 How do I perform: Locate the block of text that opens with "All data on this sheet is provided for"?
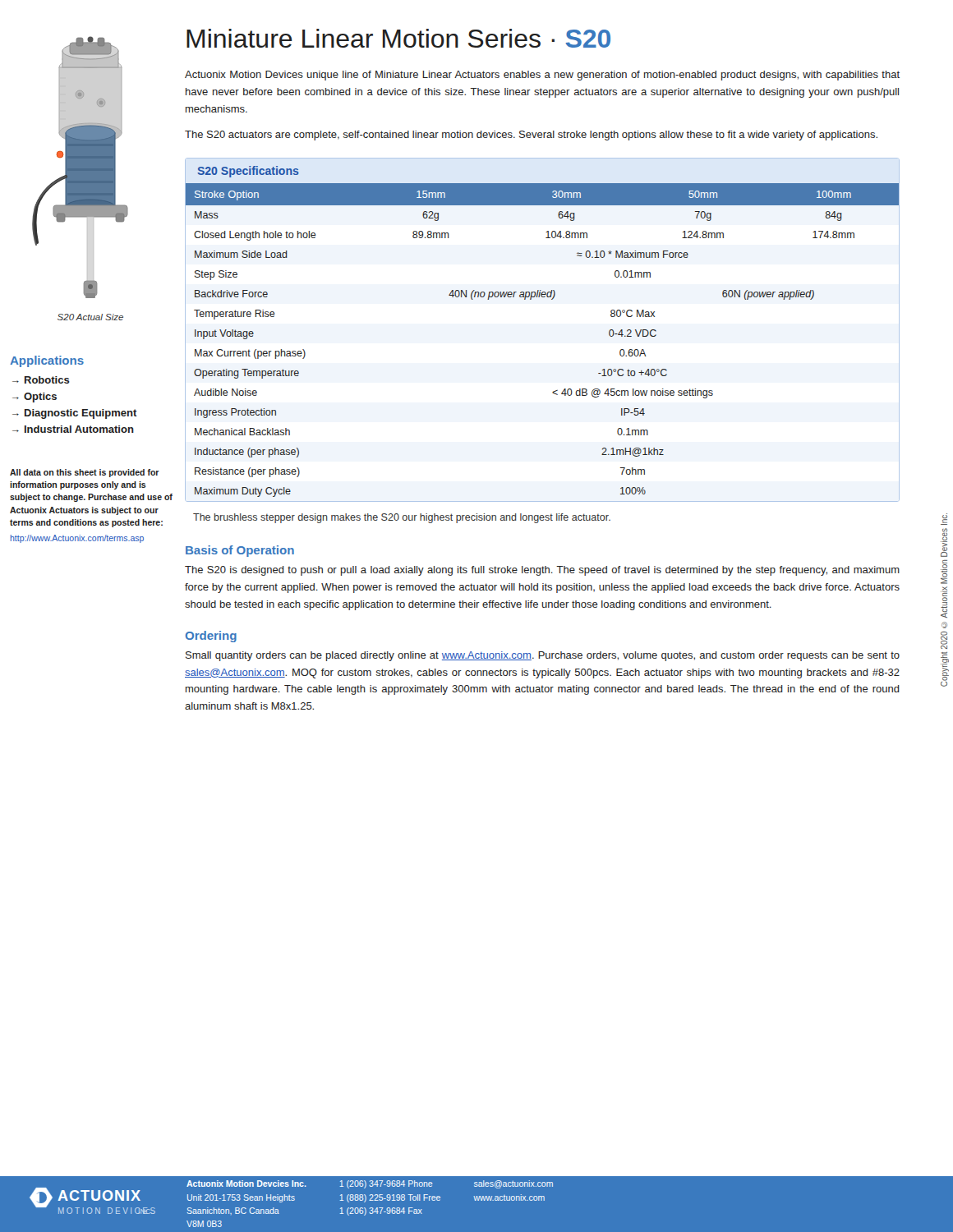pos(92,505)
